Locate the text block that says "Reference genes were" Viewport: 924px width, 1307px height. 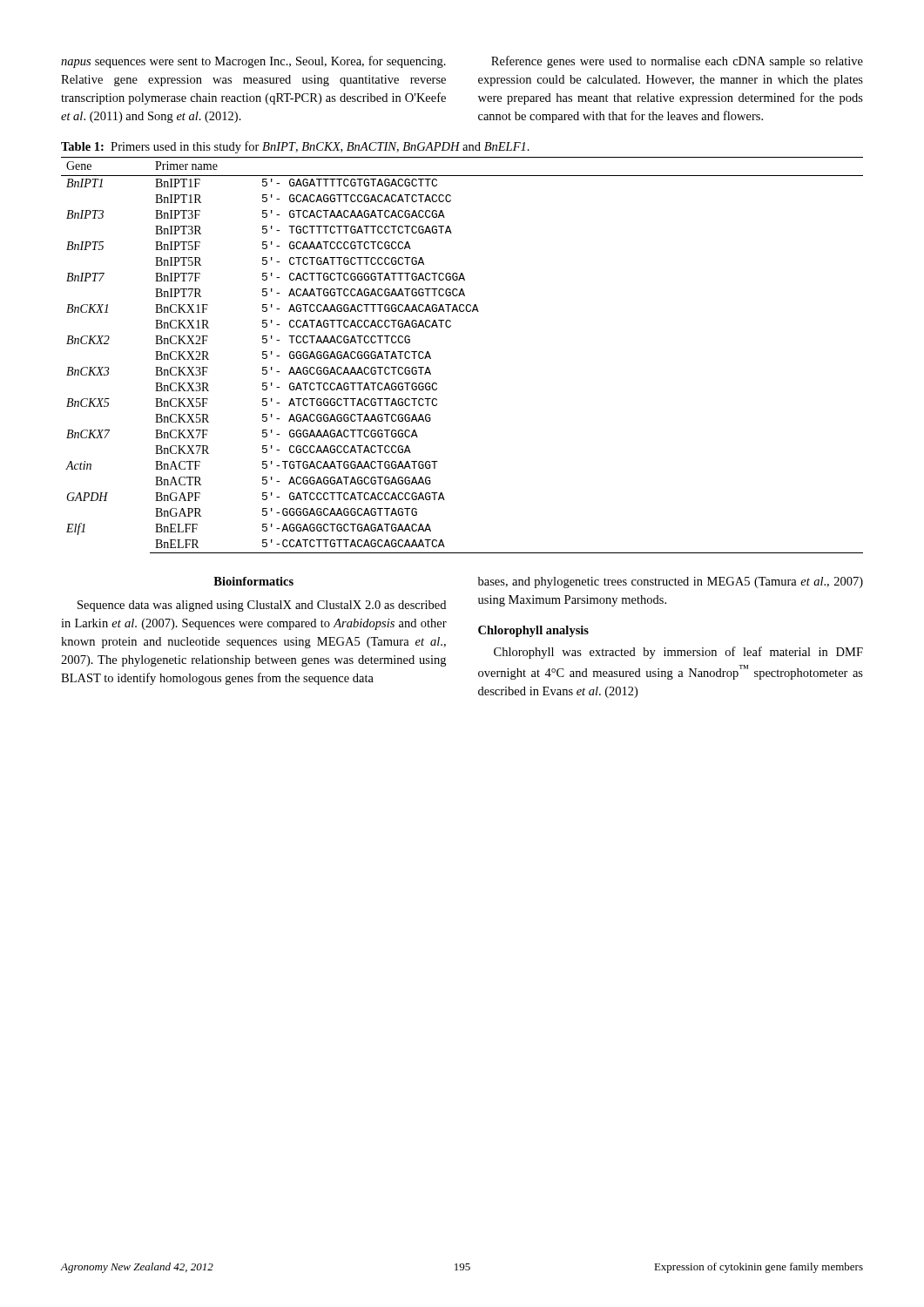pyautogui.click(x=670, y=89)
